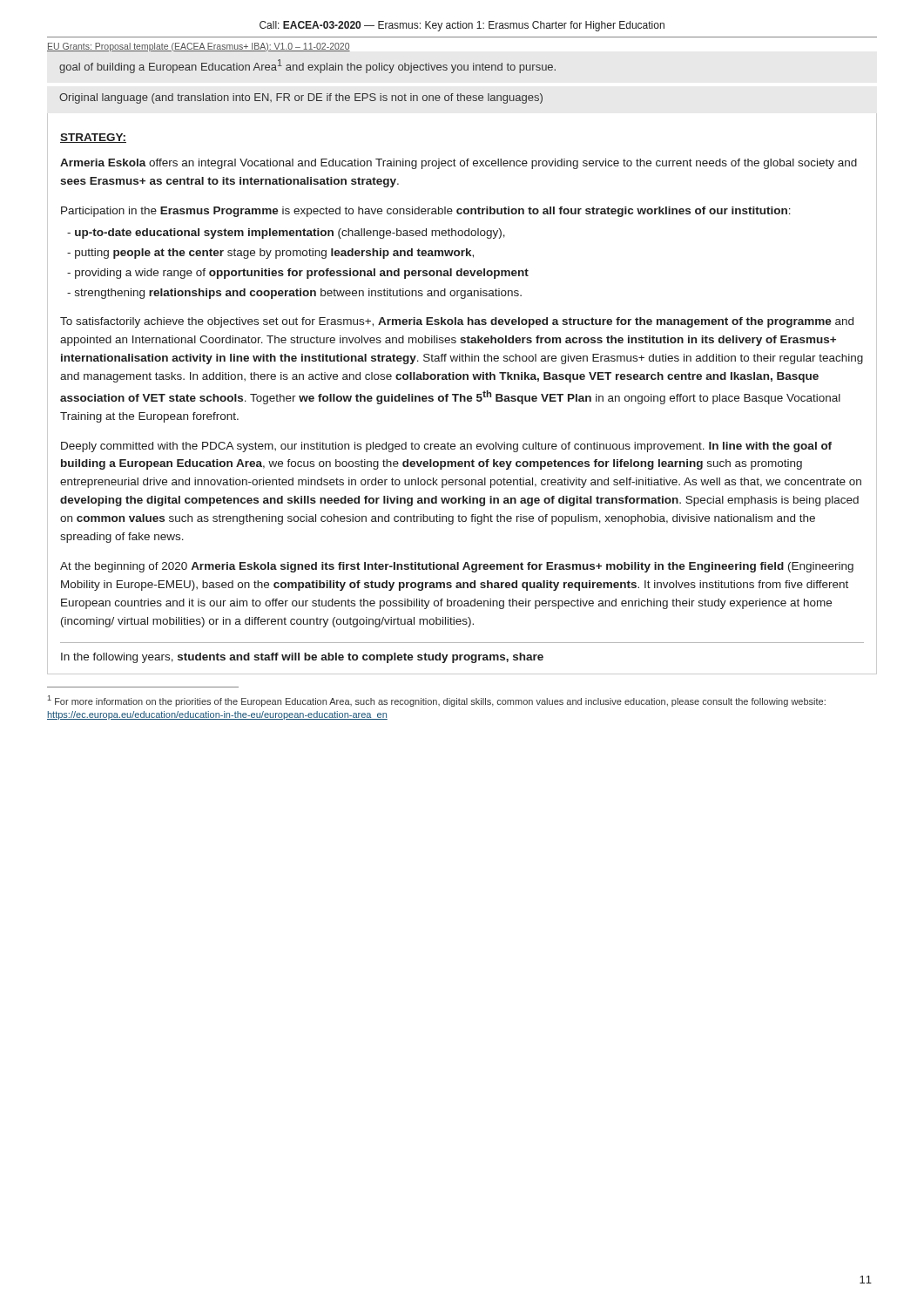Locate the text block containing "In the following years, students and staff"
924x1307 pixels.
(x=302, y=656)
